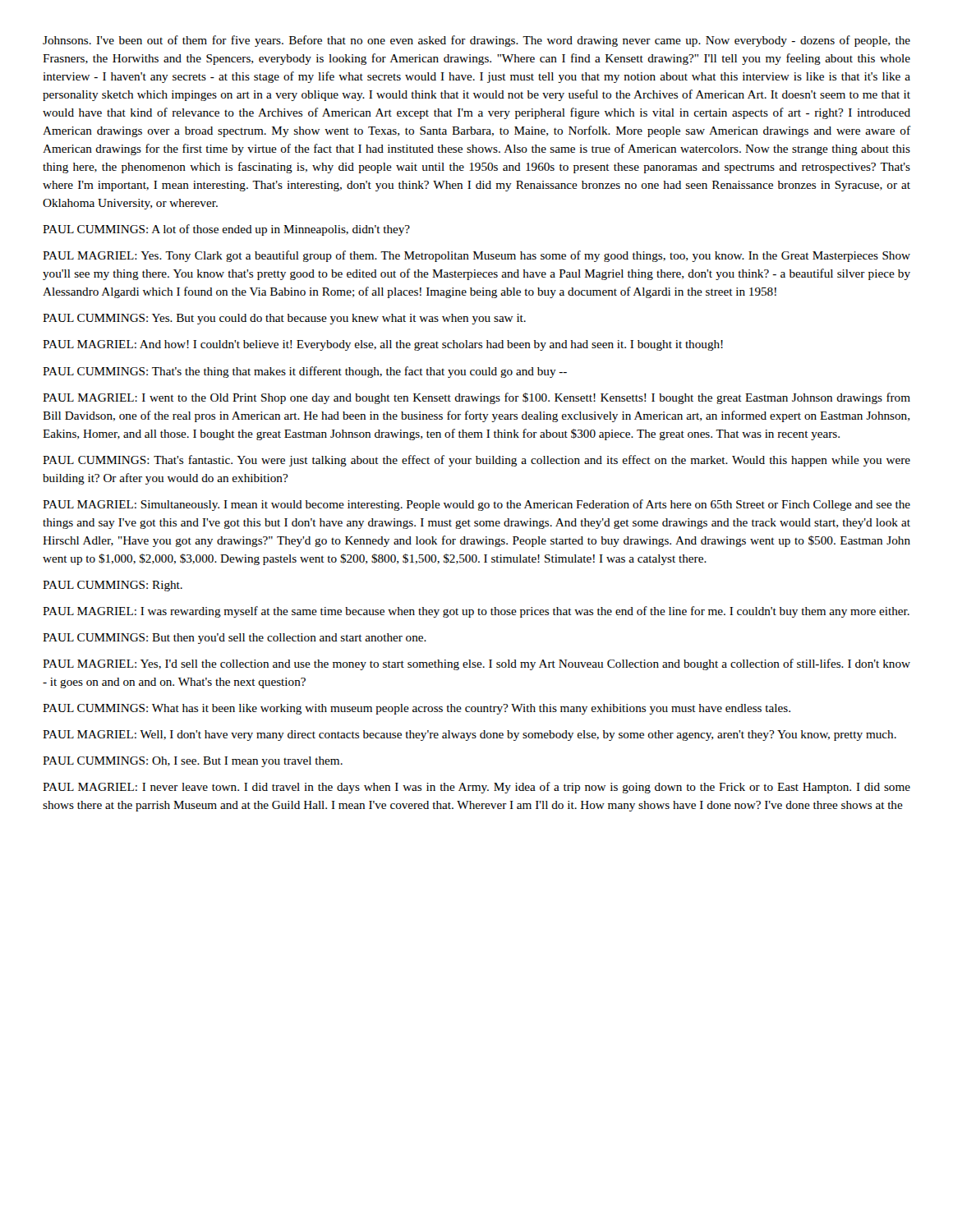The image size is (953, 1232).
Task: Find the text block with the text "PAUL MAGRIEL: Simultaneously. I mean it"
Action: point(476,531)
